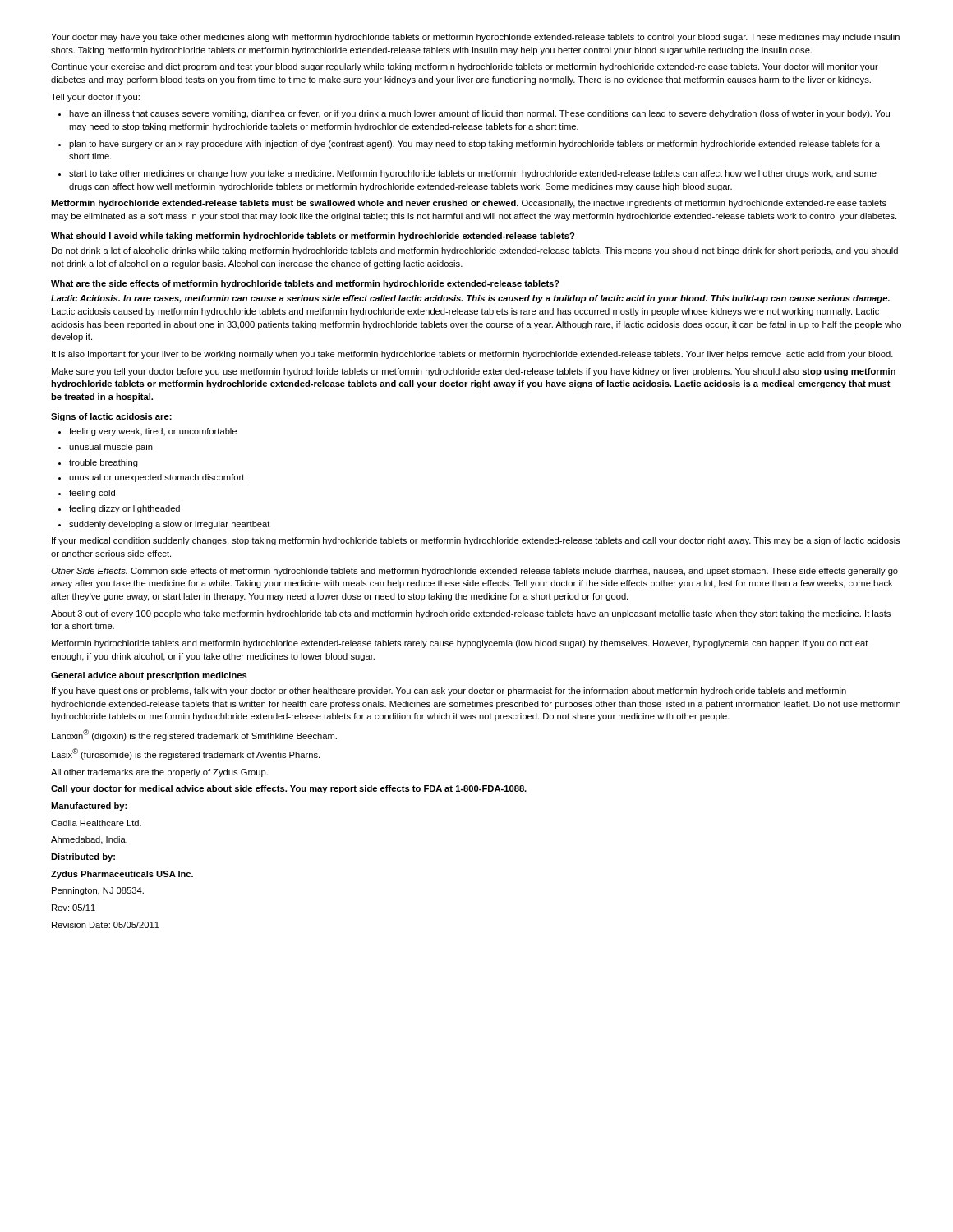Click the passage that begins "start to take other medicines or"
953x1232 pixels.
click(476, 180)
